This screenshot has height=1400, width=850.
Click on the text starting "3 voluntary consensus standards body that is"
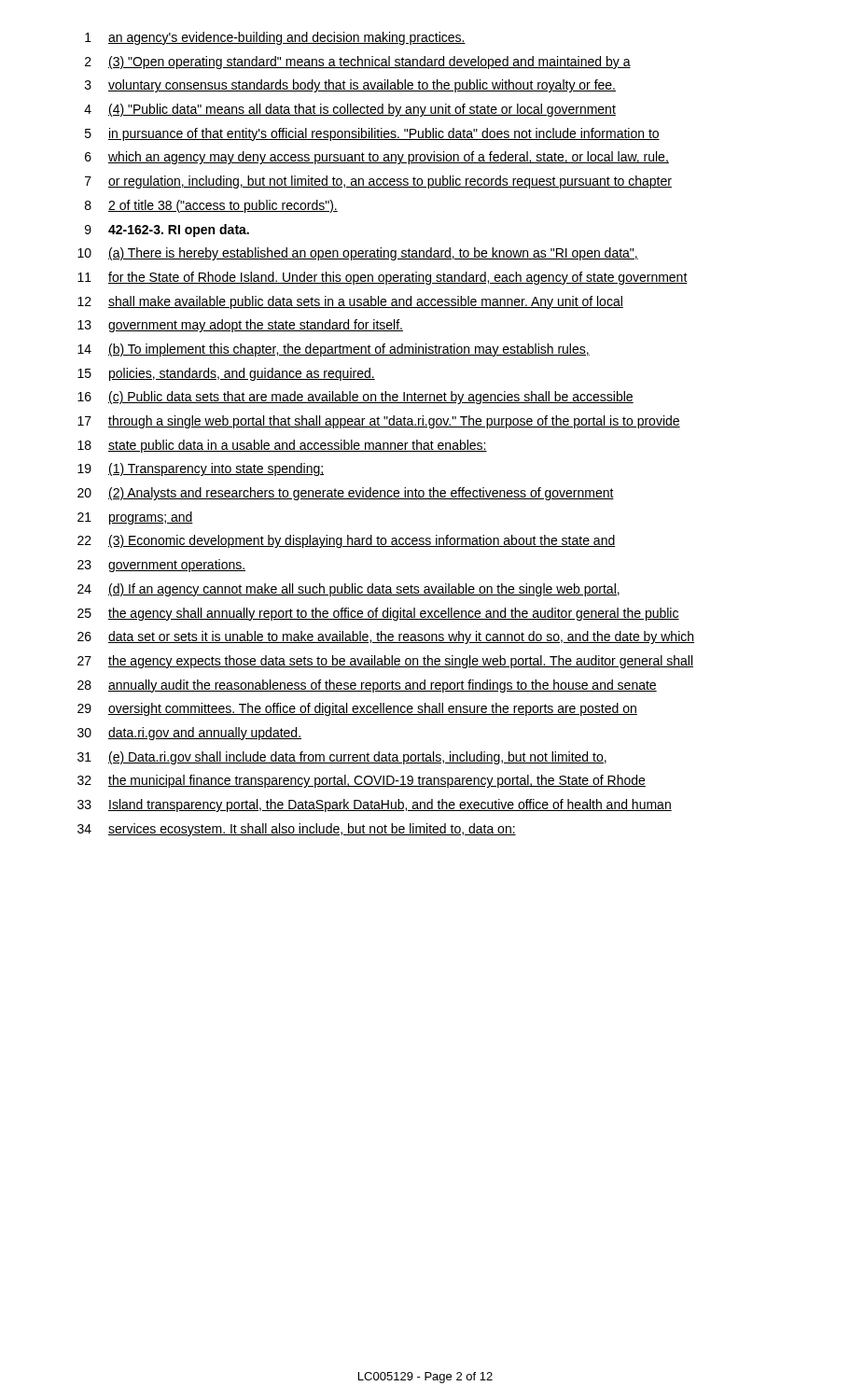point(425,86)
